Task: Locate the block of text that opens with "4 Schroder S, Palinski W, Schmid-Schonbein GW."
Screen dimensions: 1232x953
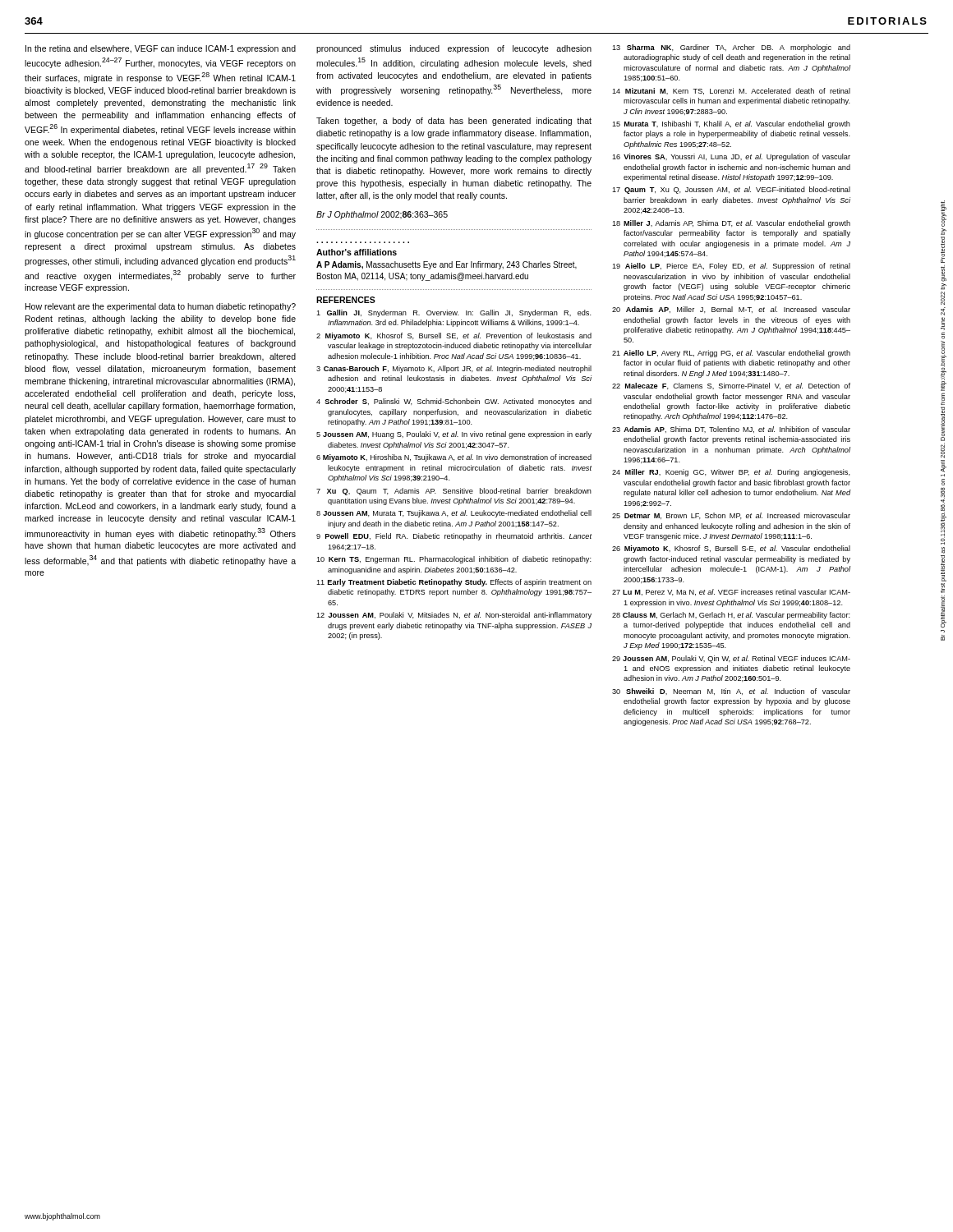Action: point(454,412)
